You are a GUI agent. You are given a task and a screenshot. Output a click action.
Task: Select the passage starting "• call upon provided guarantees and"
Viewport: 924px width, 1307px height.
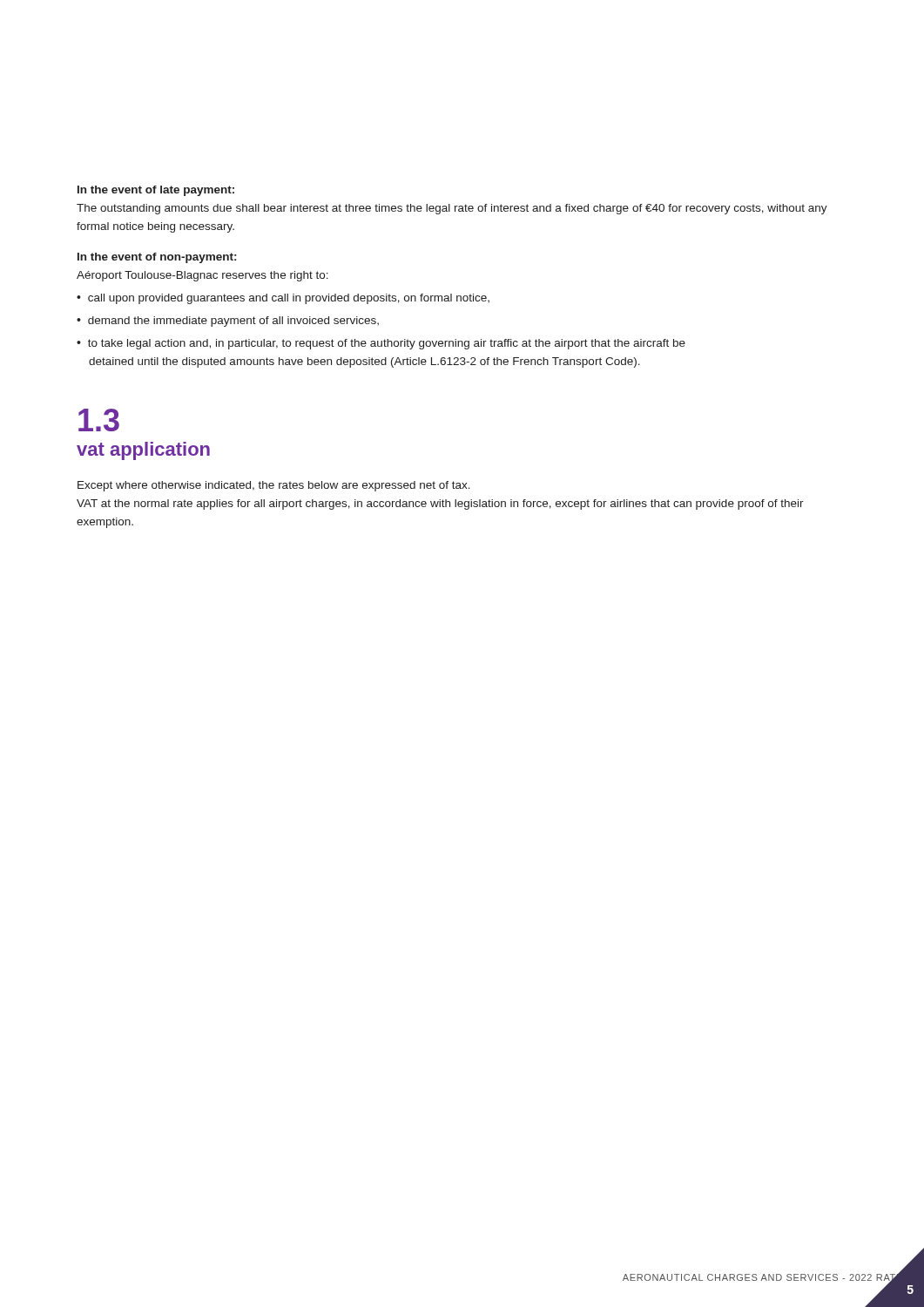pos(283,297)
